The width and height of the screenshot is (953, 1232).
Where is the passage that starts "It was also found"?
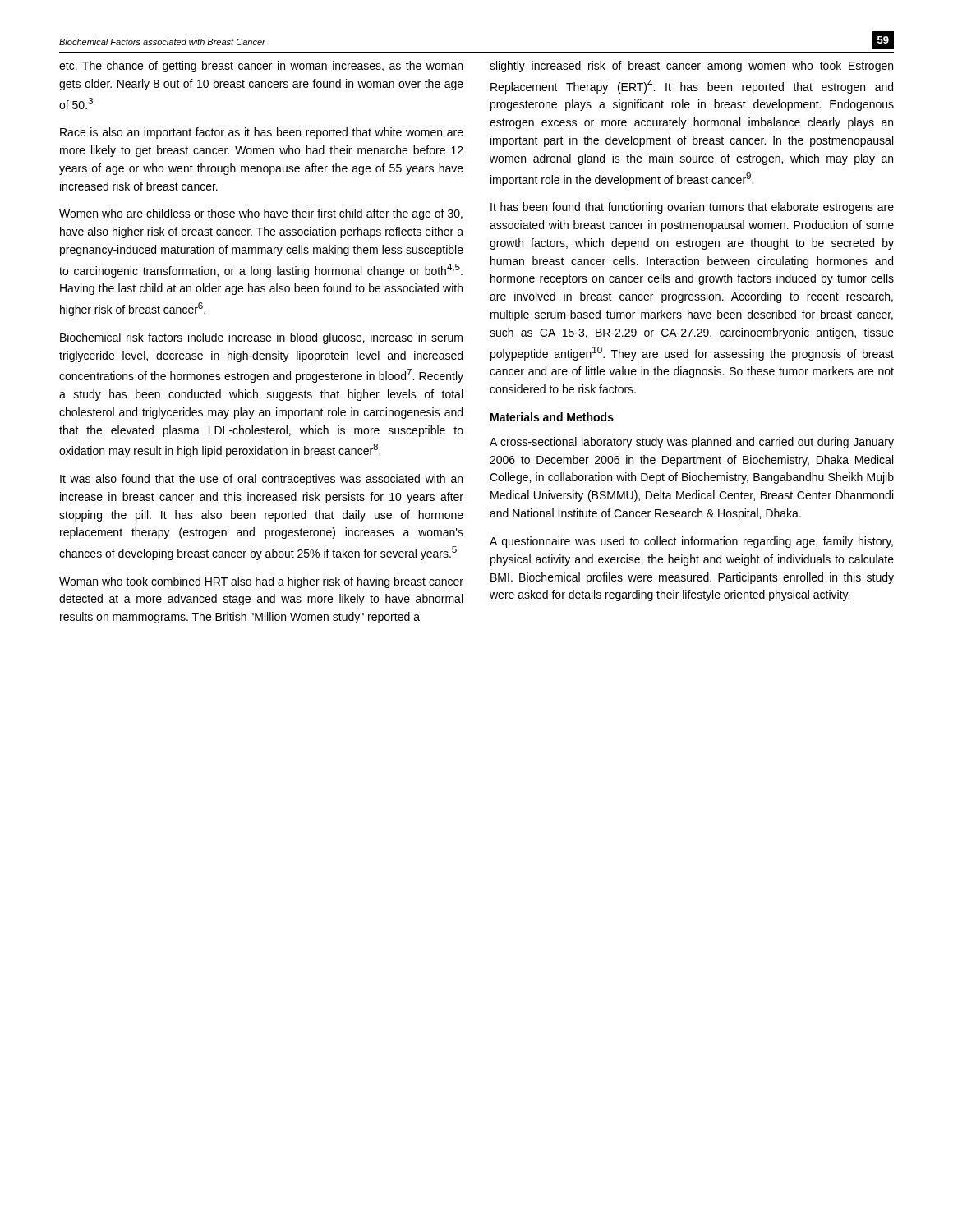pyautogui.click(x=261, y=516)
